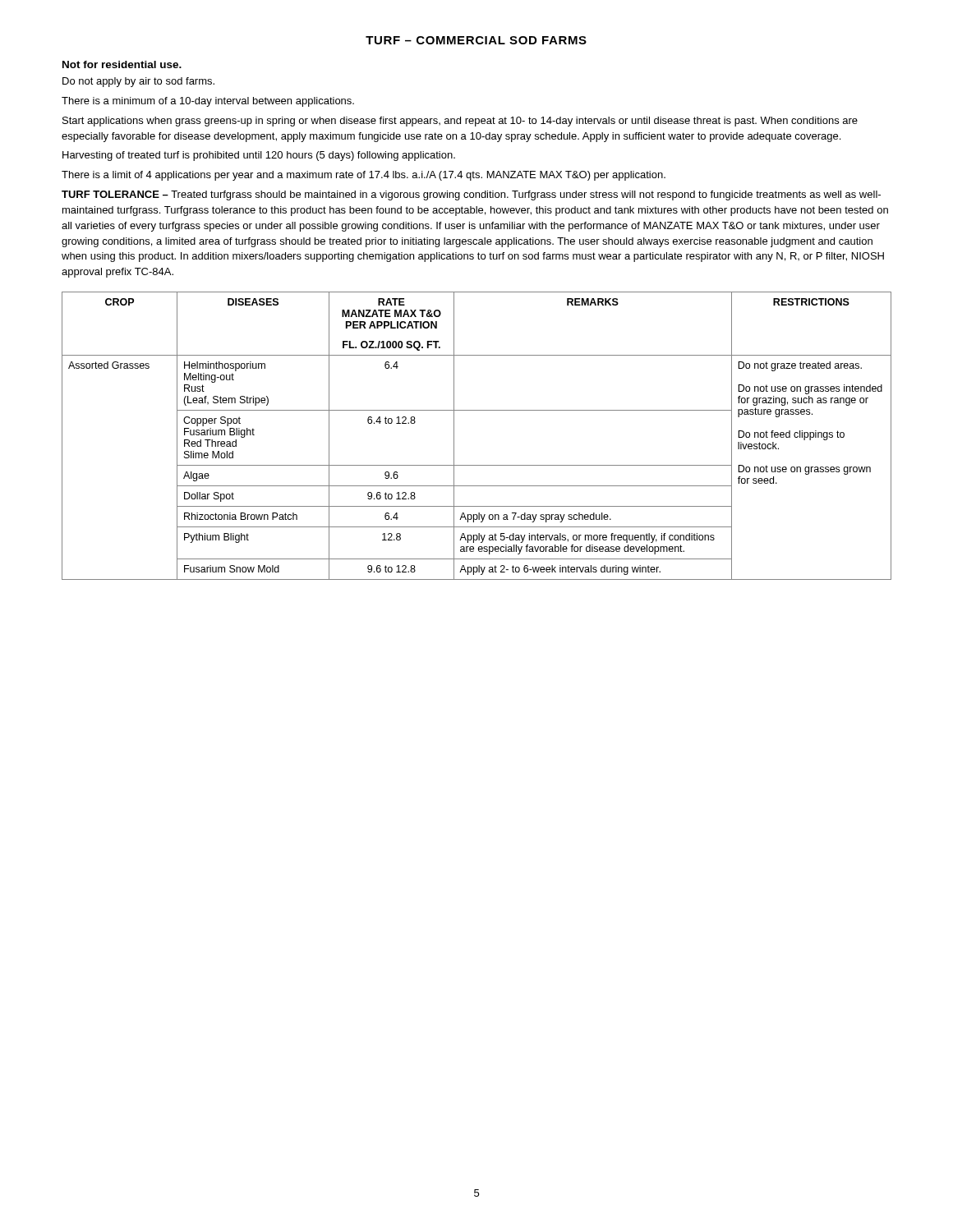Locate the text starting "TURF TOLERANCE – Treated turfgrass should"
953x1232 pixels.
click(x=475, y=233)
